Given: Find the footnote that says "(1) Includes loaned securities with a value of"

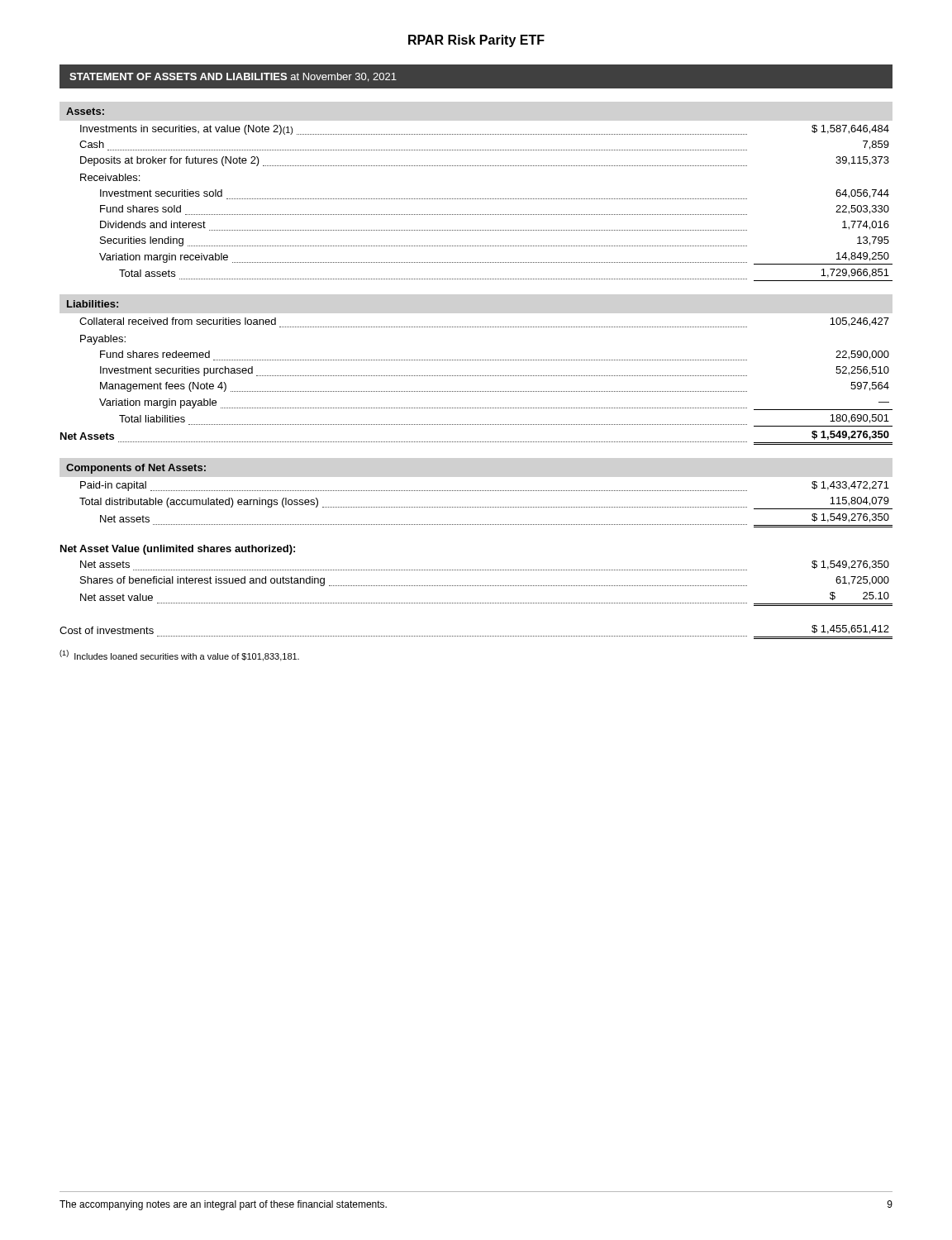Looking at the screenshot, I should click(180, 655).
